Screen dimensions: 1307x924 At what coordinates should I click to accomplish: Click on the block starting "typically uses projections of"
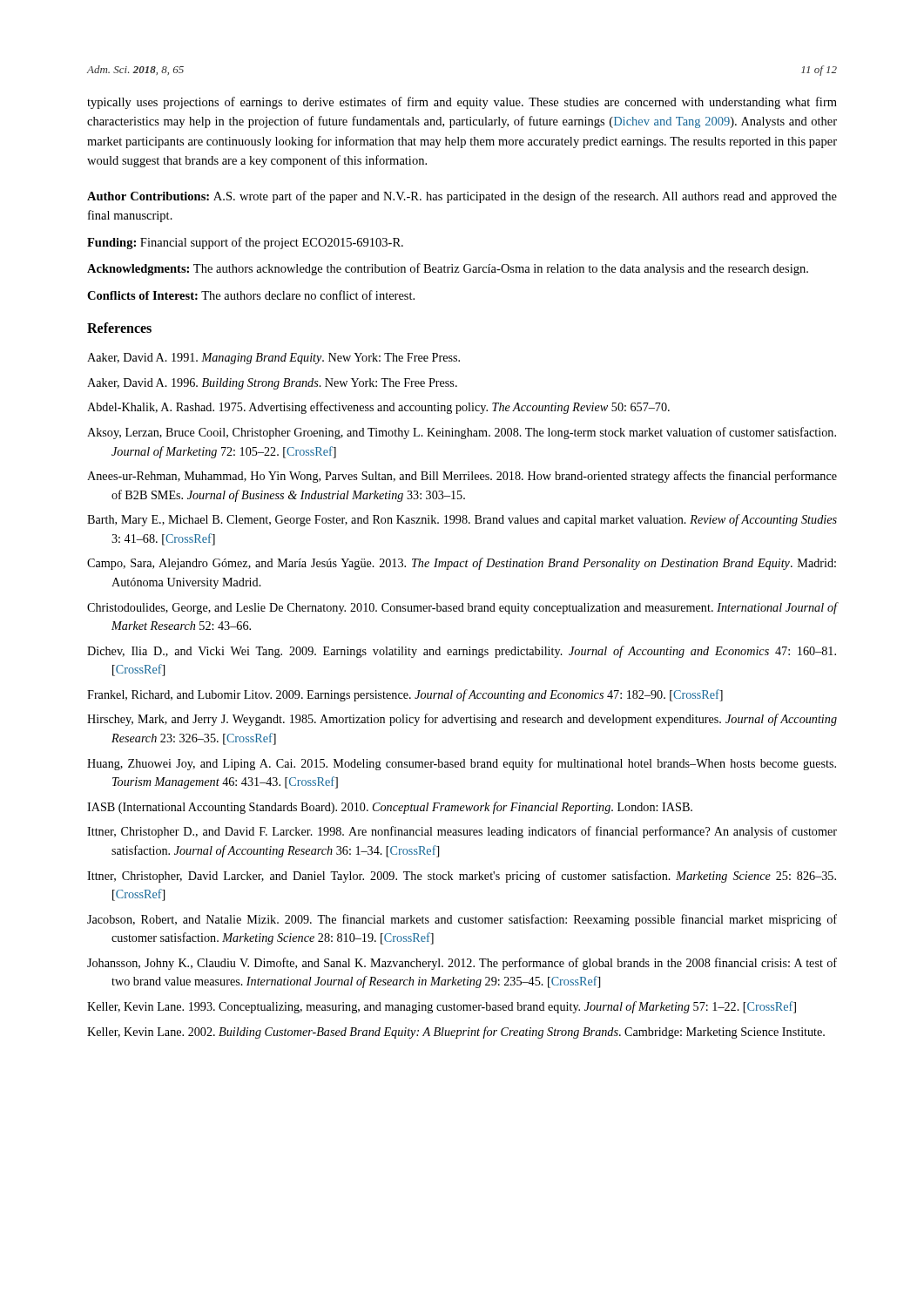click(462, 131)
